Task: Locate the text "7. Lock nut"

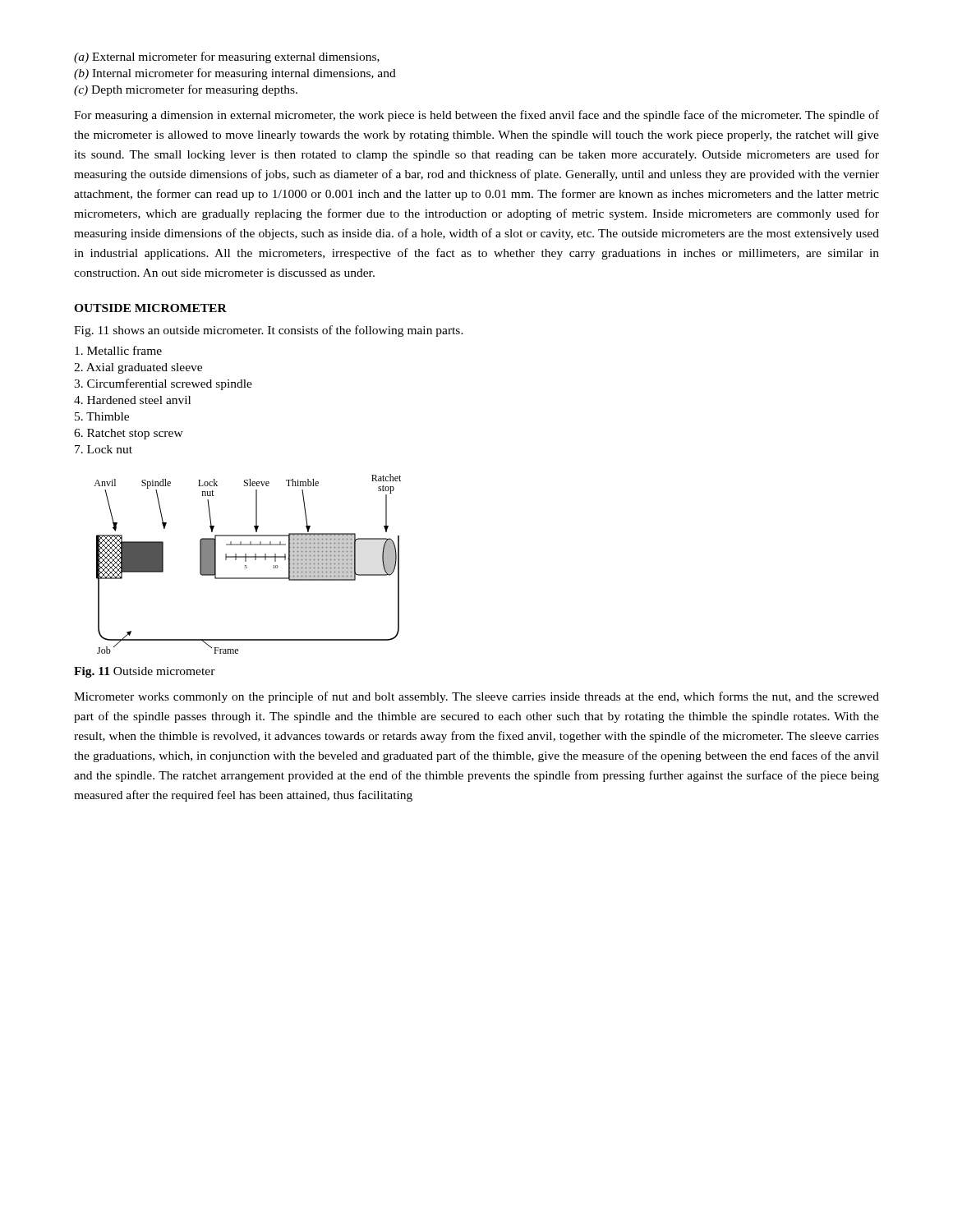Action: 103,449
